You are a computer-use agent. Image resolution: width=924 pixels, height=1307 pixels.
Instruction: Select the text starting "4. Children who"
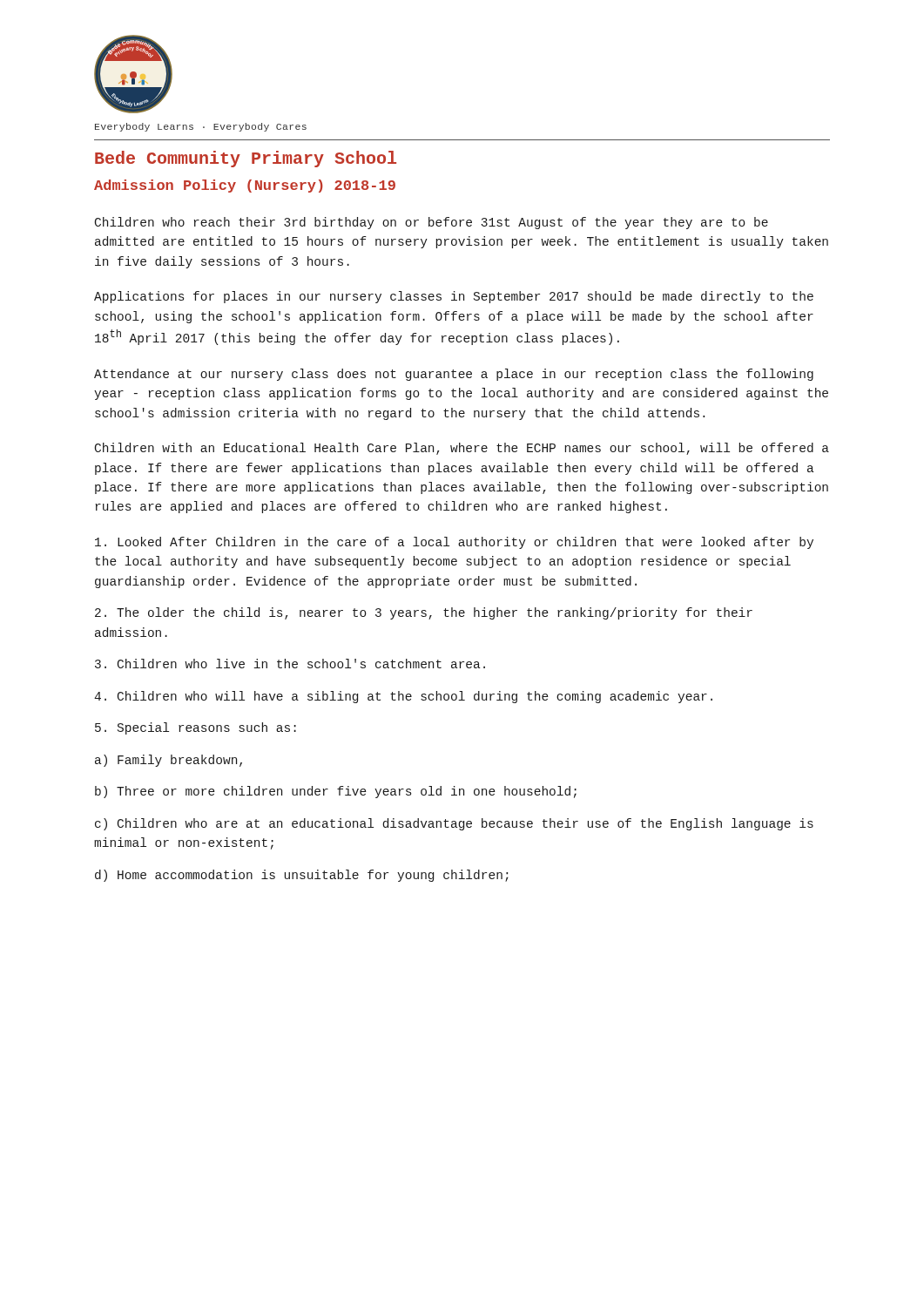pyautogui.click(x=405, y=697)
